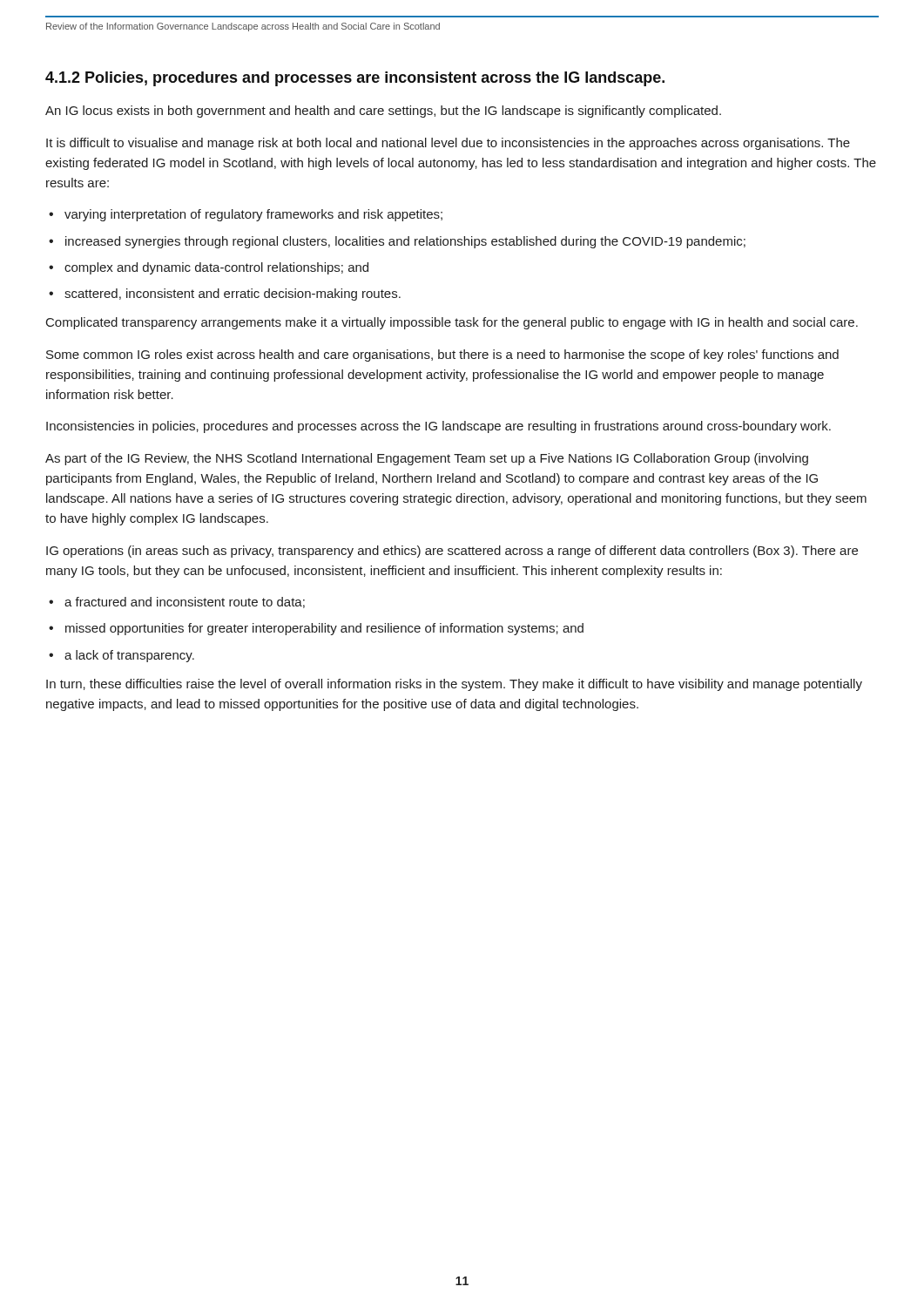
Task: Select the section header that says "4.1.2 Policies, procedures and processes are inconsistent across"
Action: (355, 78)
